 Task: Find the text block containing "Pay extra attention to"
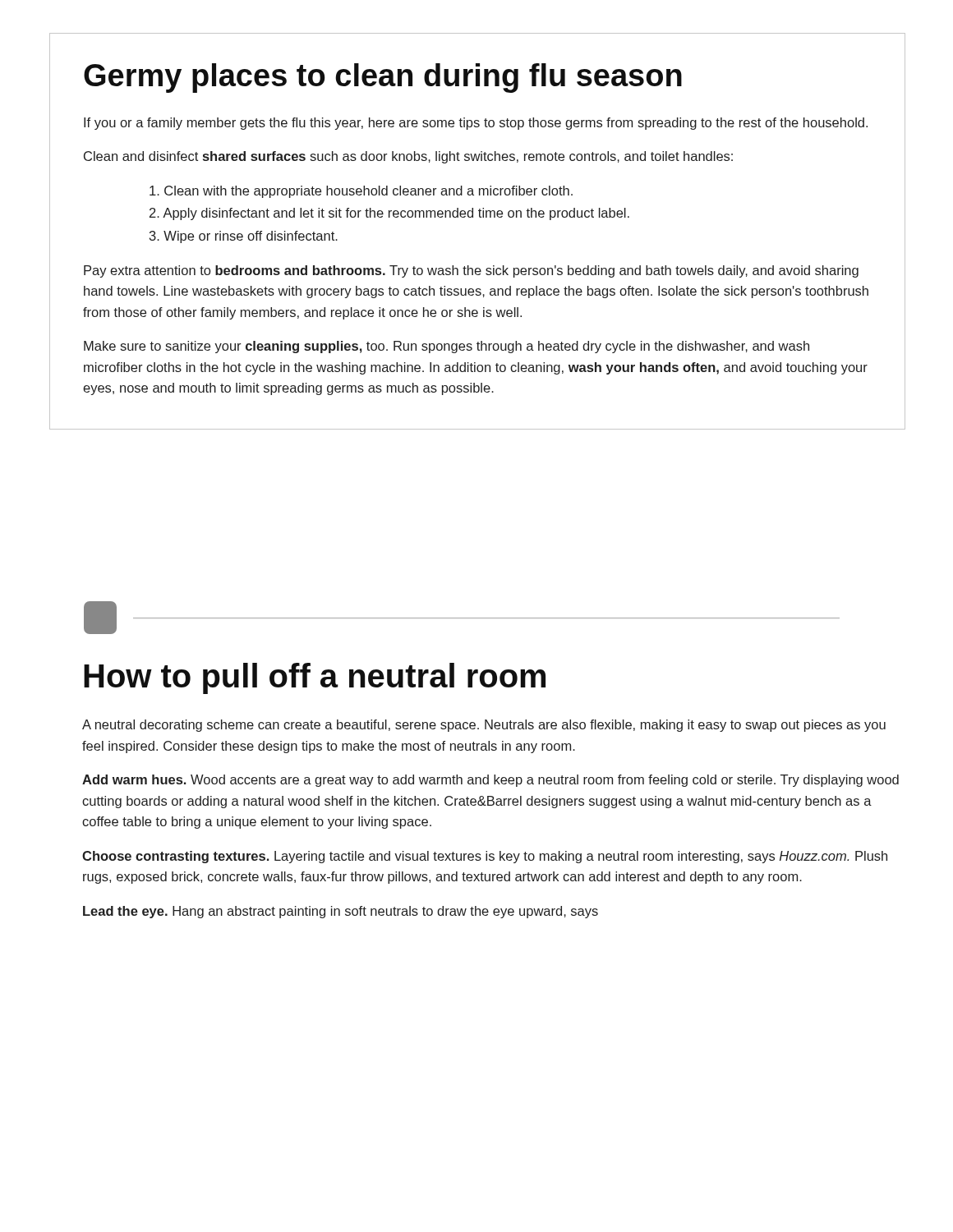(476, 291)
